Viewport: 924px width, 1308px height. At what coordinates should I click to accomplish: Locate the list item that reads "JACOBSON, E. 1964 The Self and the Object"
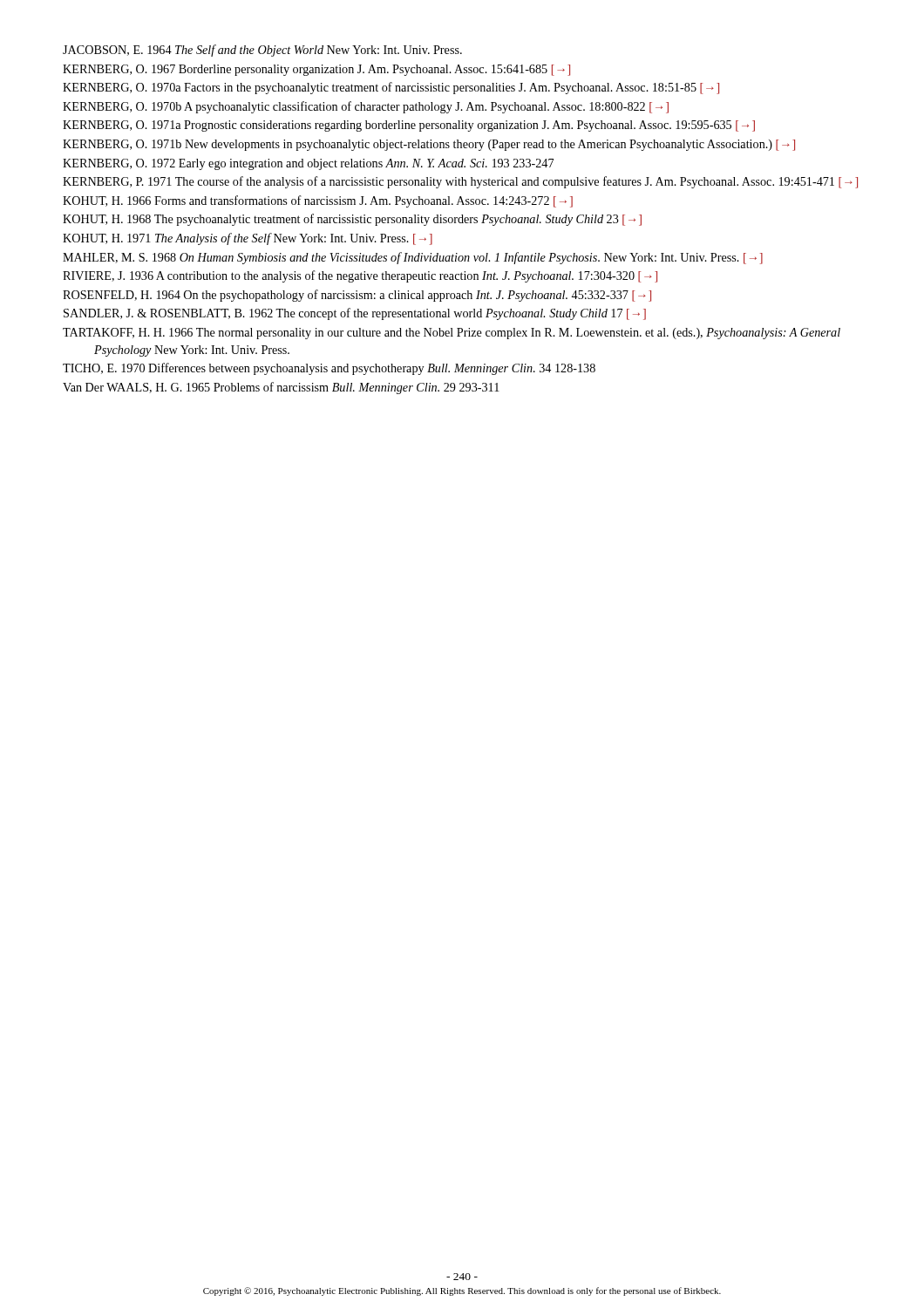click(x=263, y=50)
